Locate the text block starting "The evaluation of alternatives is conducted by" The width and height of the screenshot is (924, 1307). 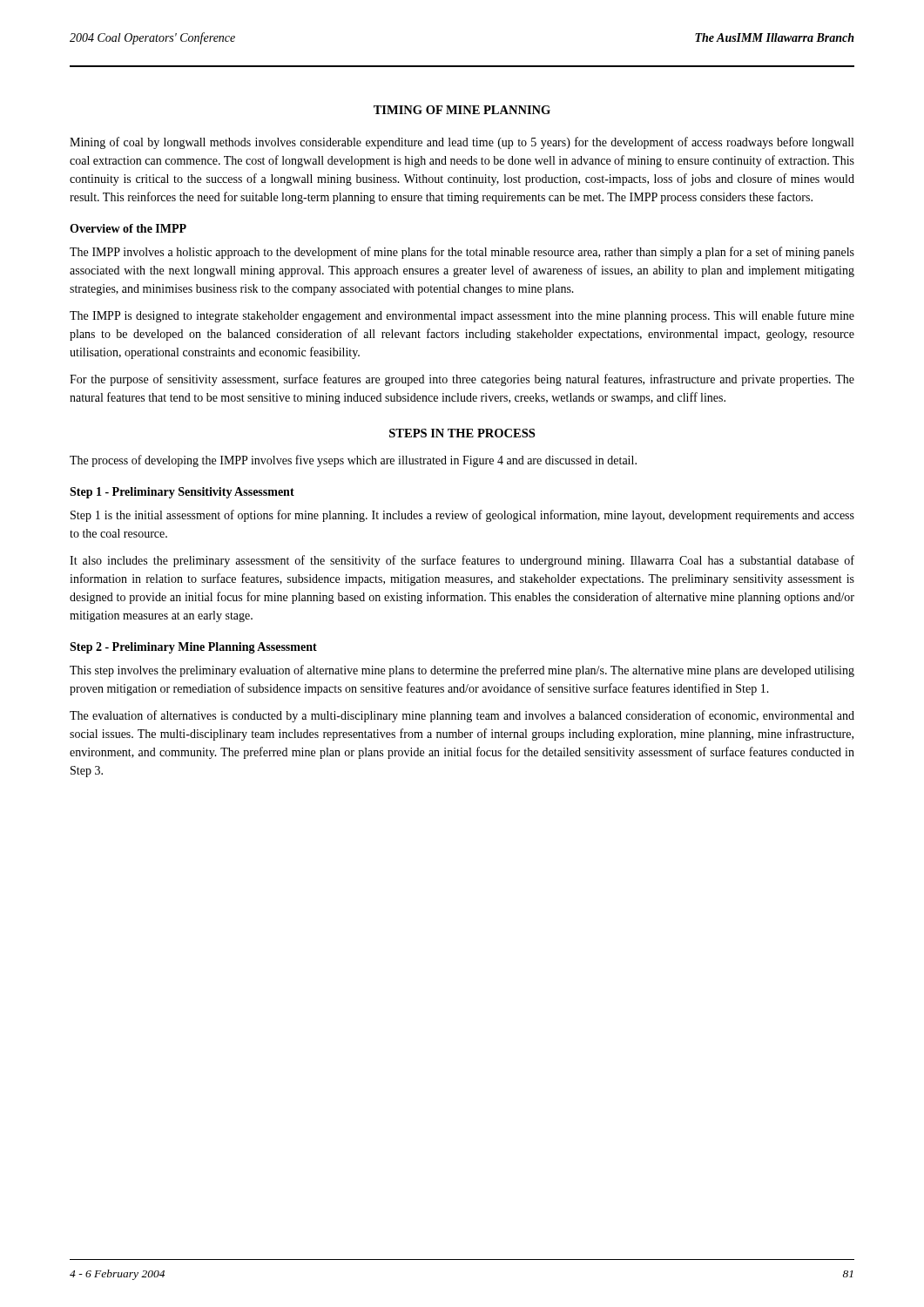[x=462, y=743]
